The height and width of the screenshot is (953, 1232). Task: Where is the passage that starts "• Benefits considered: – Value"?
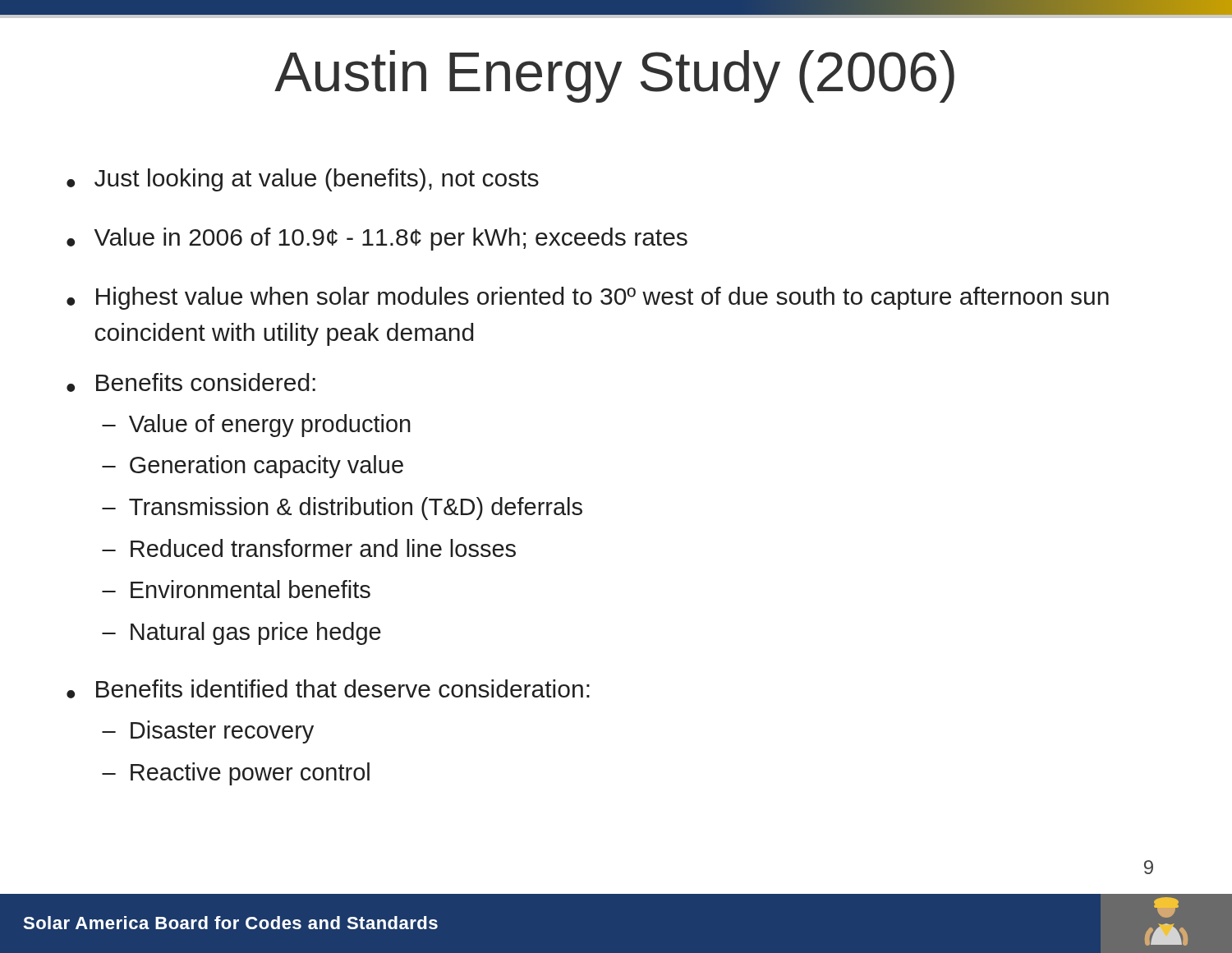coord(191,382)
